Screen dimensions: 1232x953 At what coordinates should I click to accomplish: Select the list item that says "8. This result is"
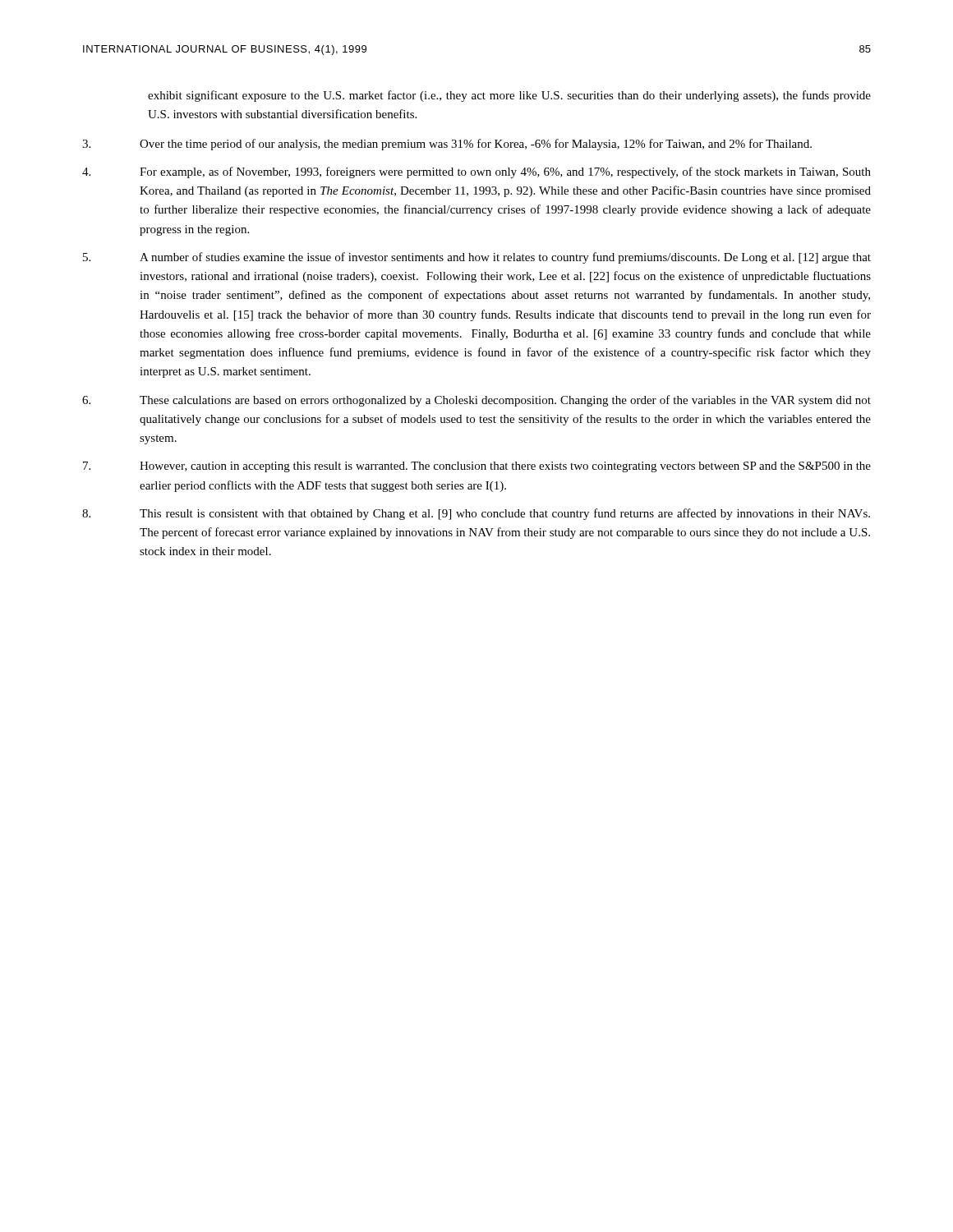pos(476,533)
